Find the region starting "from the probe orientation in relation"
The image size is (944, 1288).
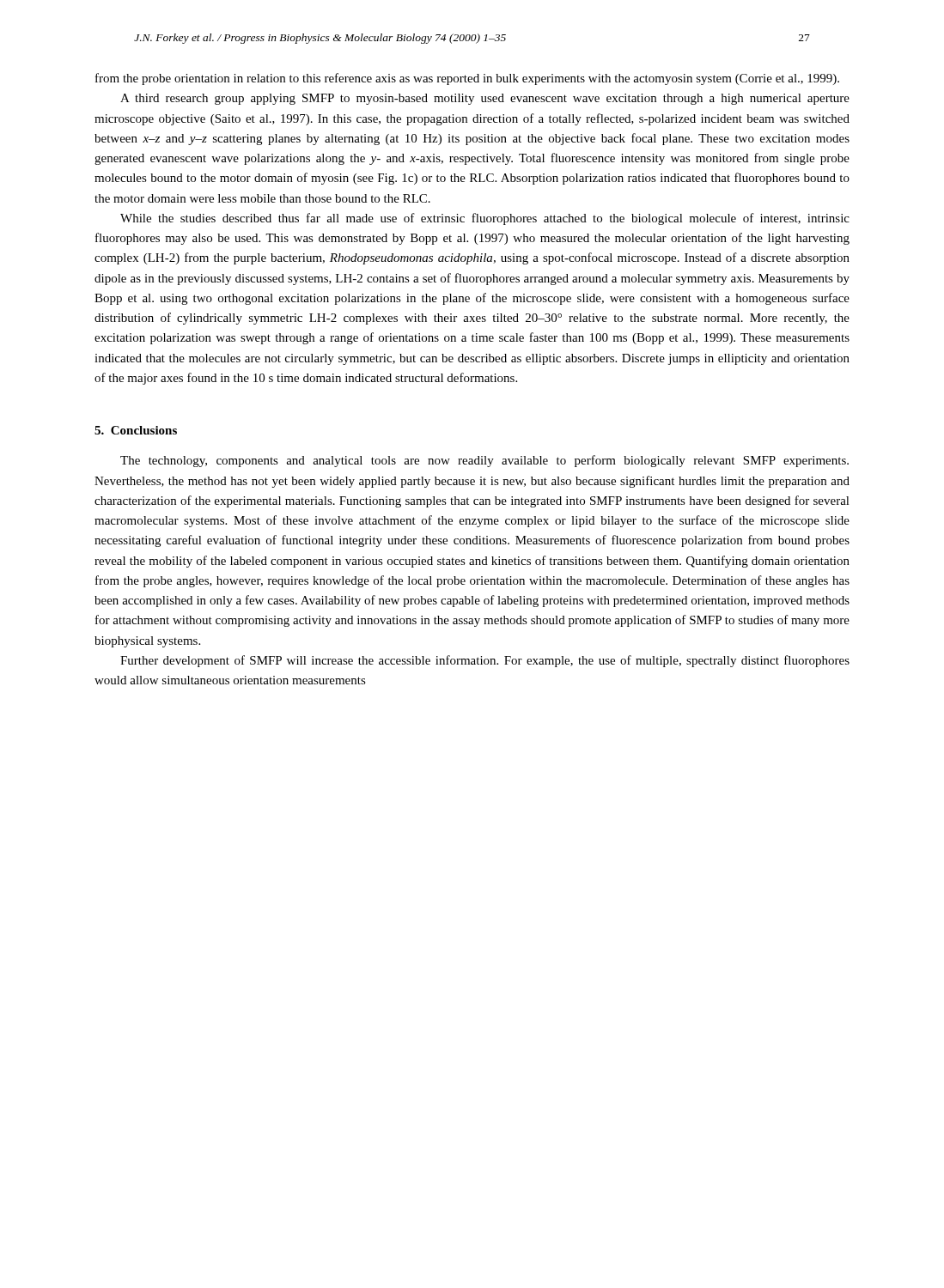(x=467, y=78)
